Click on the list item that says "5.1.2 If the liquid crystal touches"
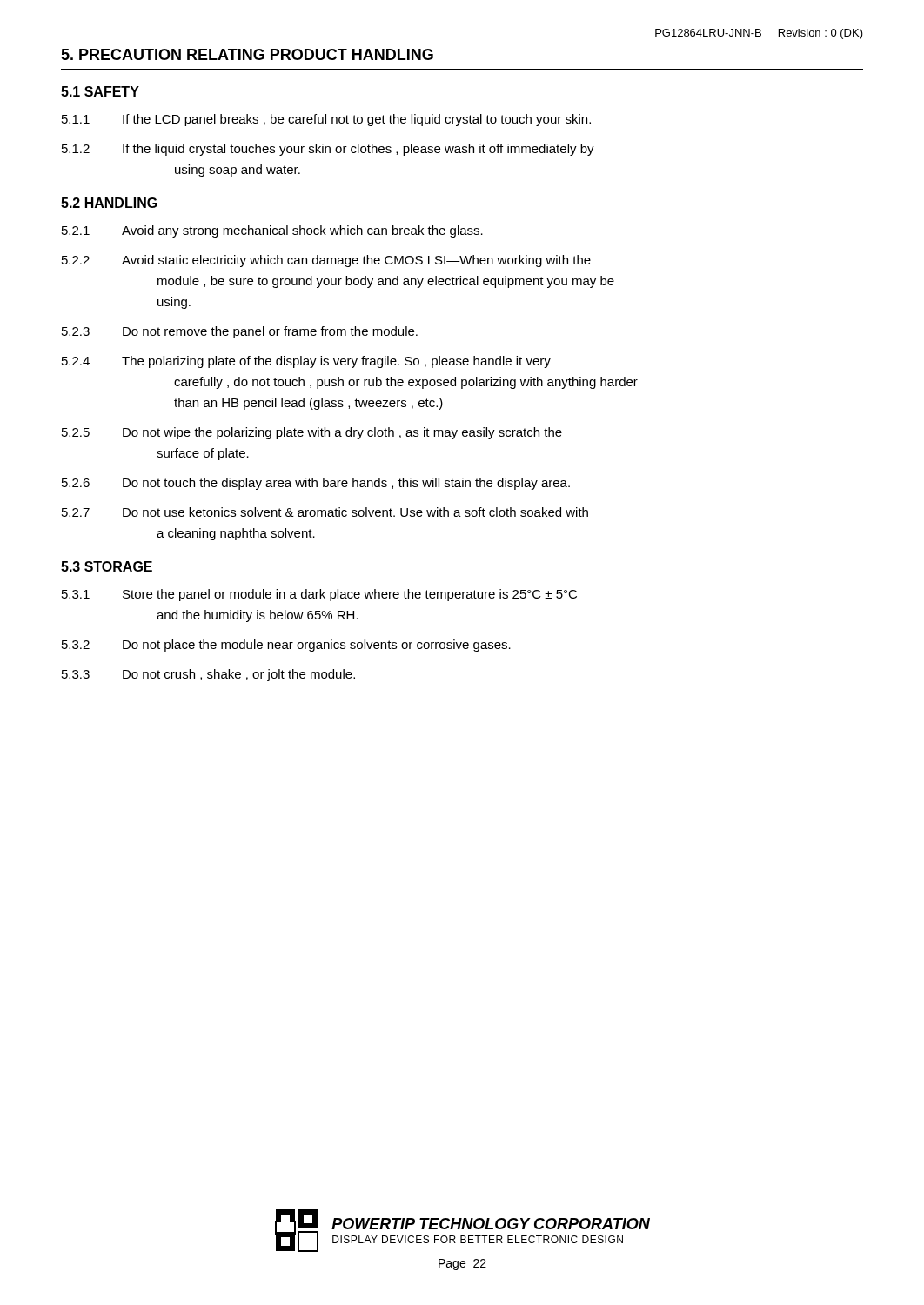This screenshot has width=924, height=1305. pos(462,159)
